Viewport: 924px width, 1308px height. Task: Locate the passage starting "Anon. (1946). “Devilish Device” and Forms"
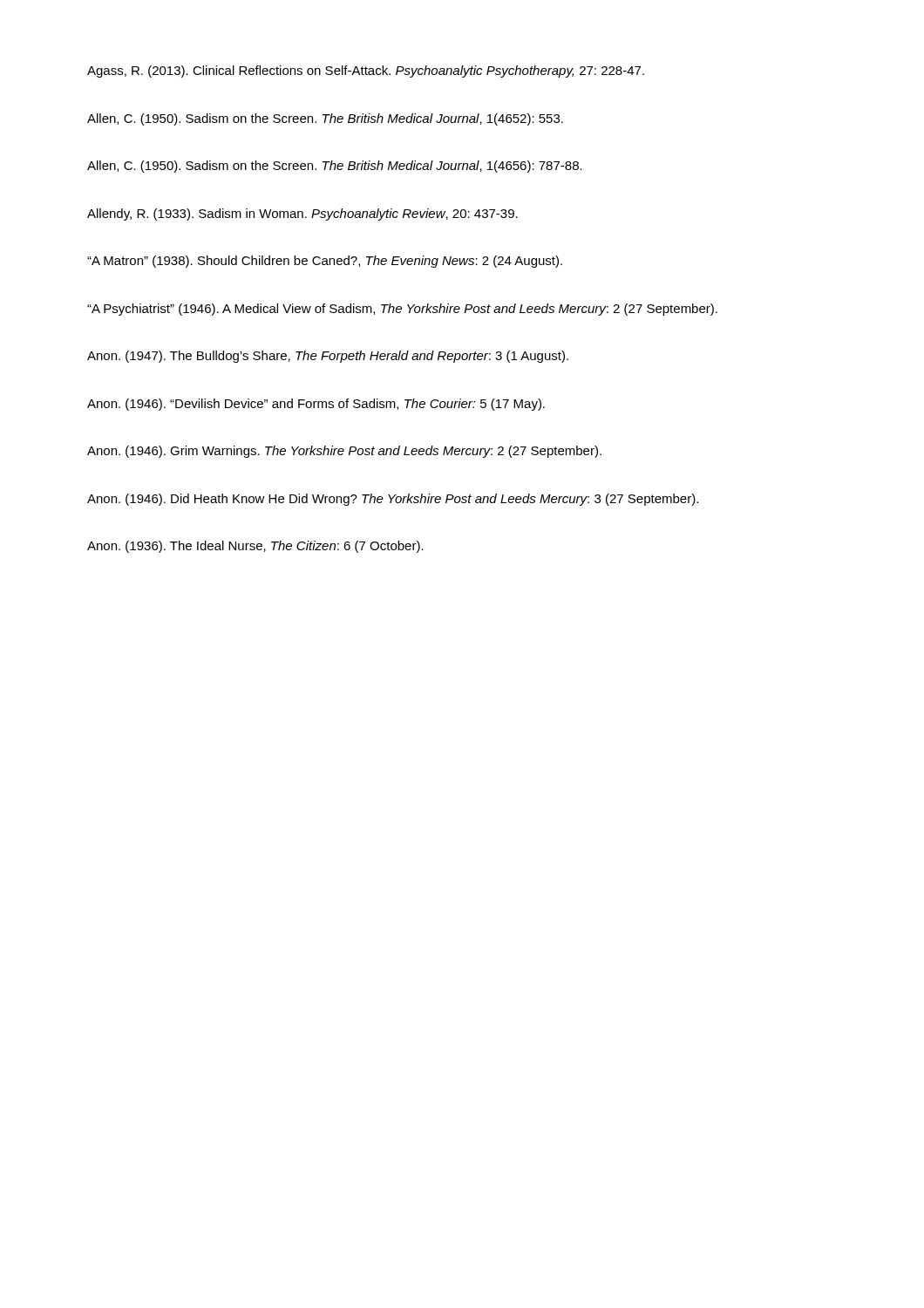click(x=316, y=403)
